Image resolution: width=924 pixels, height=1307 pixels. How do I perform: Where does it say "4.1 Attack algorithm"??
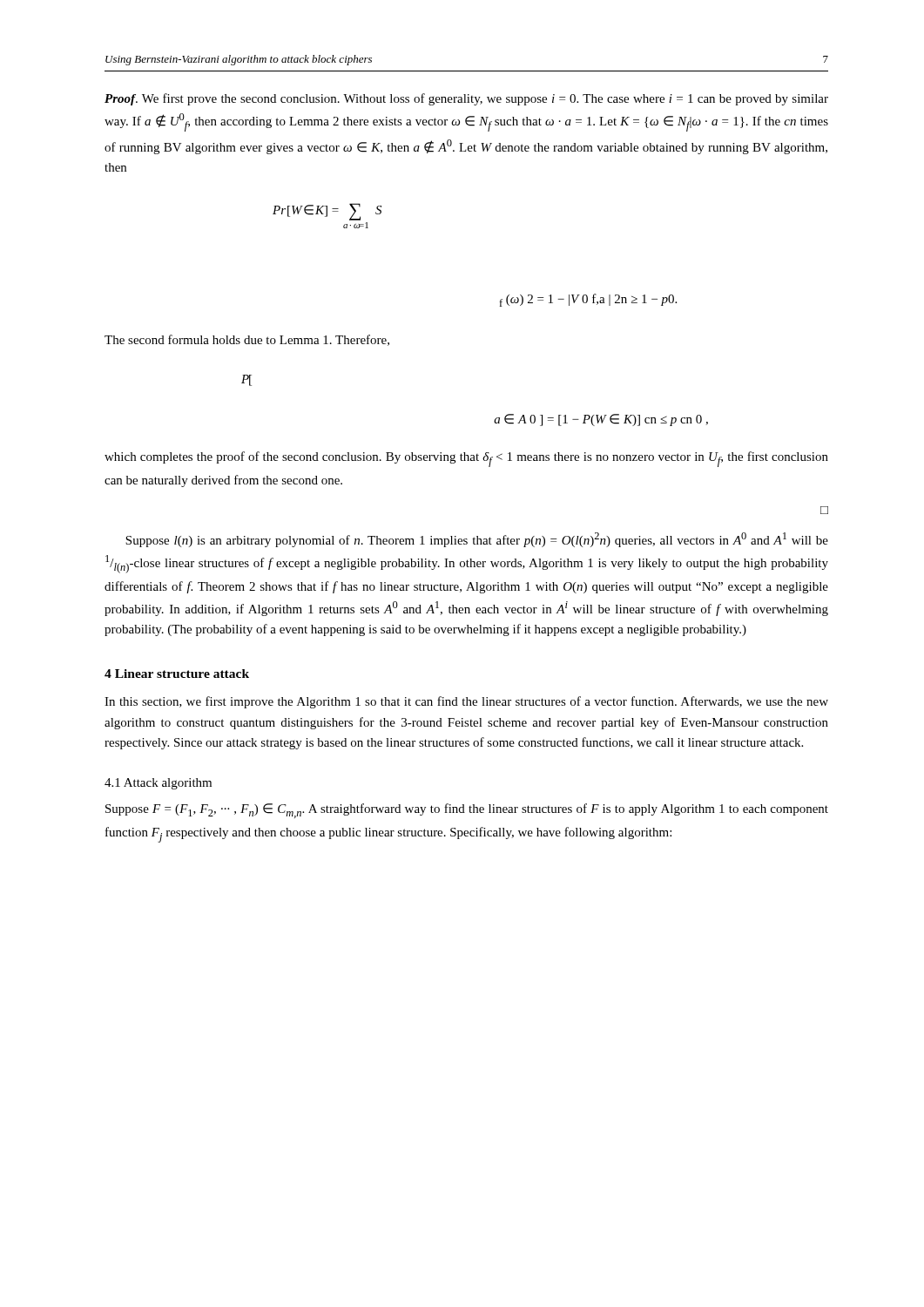coord(158,783)
